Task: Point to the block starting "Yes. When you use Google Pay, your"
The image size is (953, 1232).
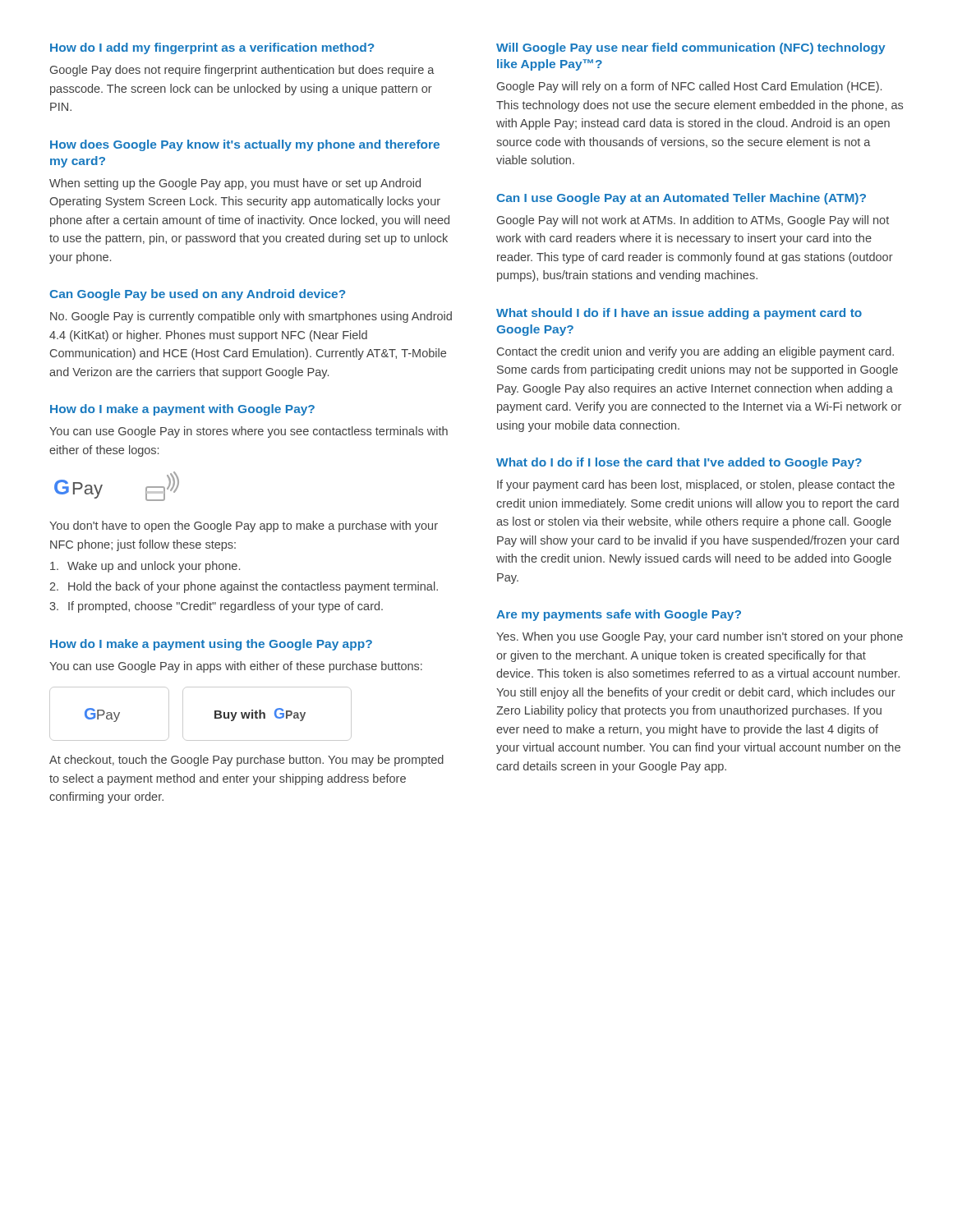Action: tap(700, 701)
